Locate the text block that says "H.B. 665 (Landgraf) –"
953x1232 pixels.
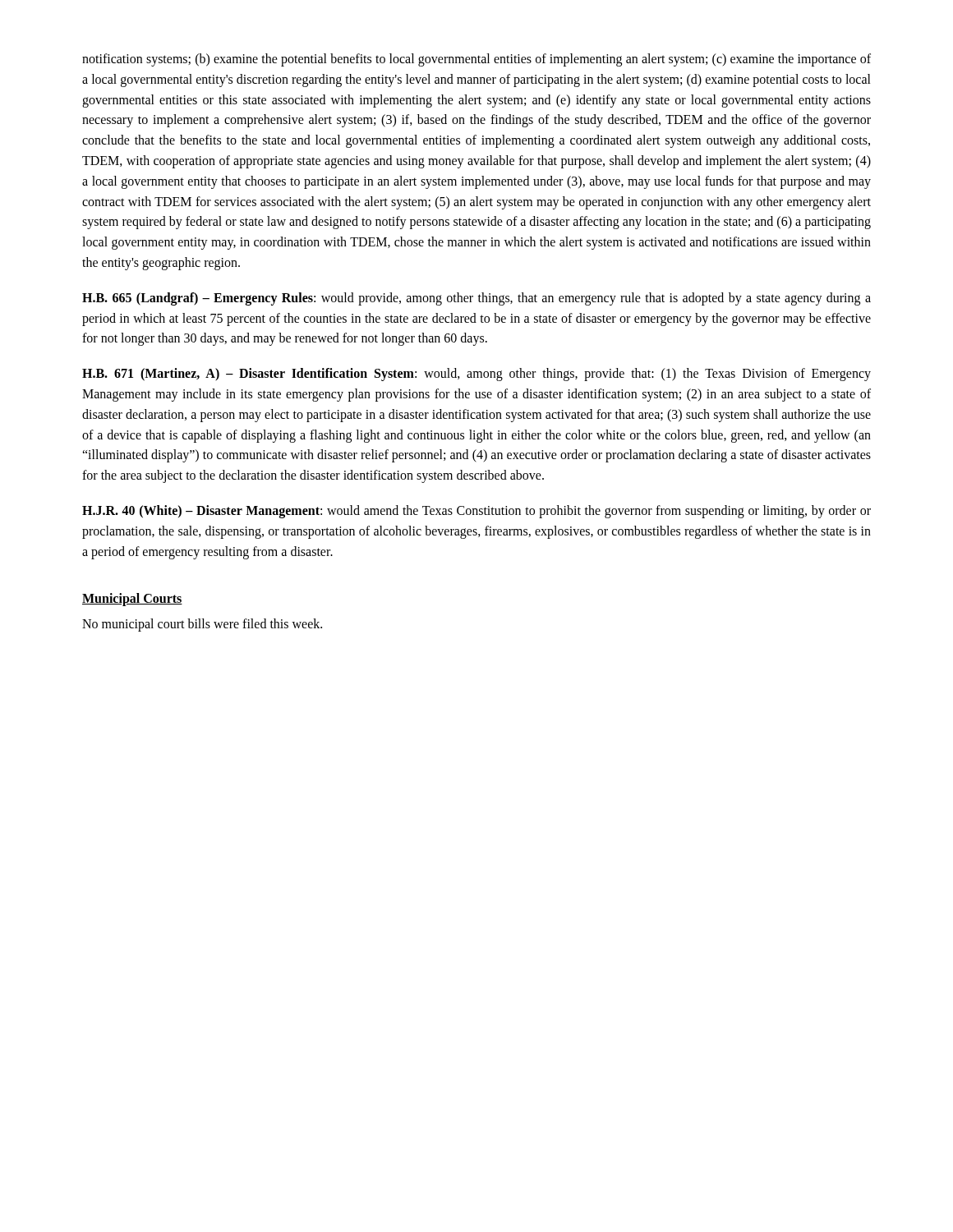click(x=476, y=318)
